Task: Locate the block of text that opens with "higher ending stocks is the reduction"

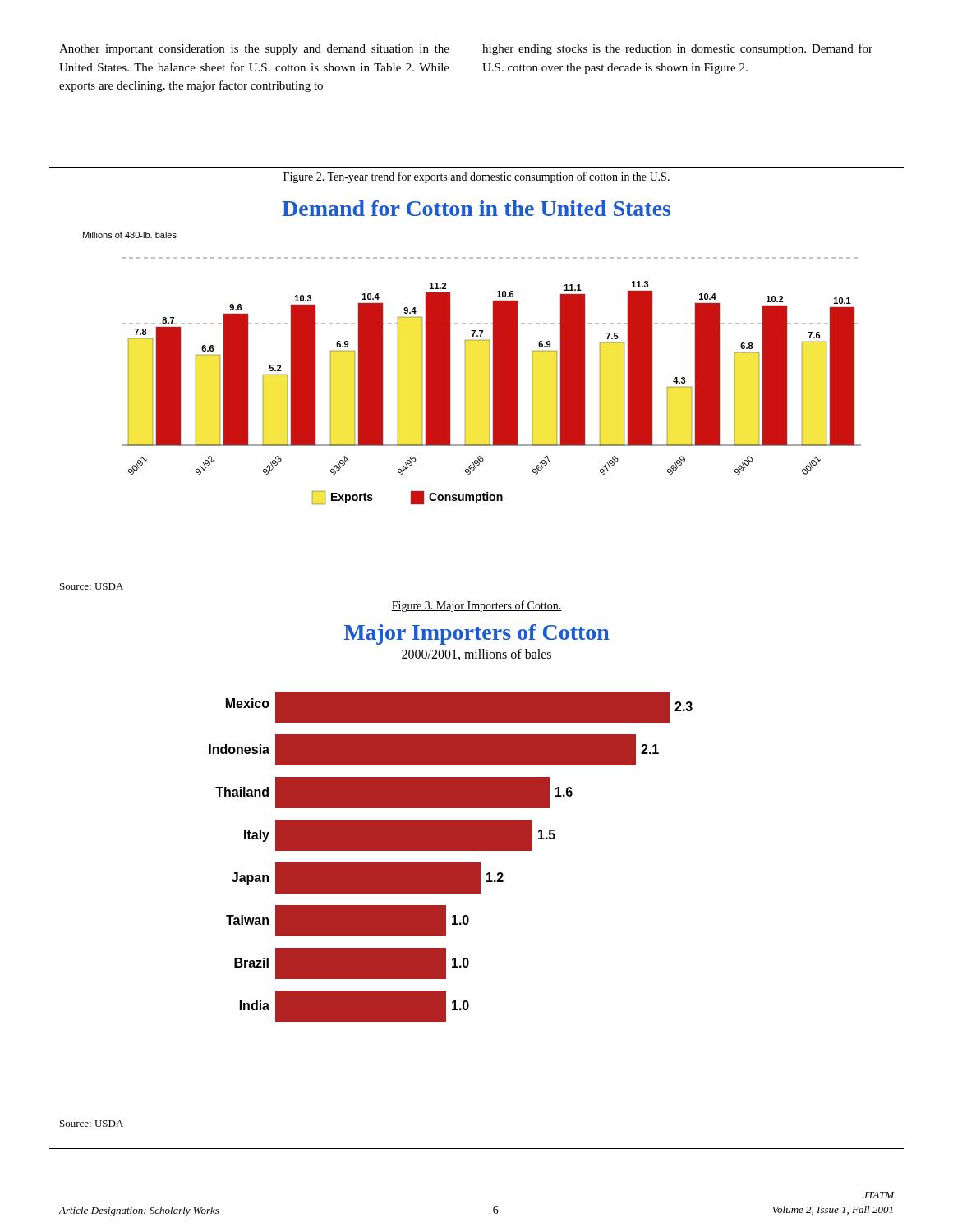Action: click(x=677, y=58)
